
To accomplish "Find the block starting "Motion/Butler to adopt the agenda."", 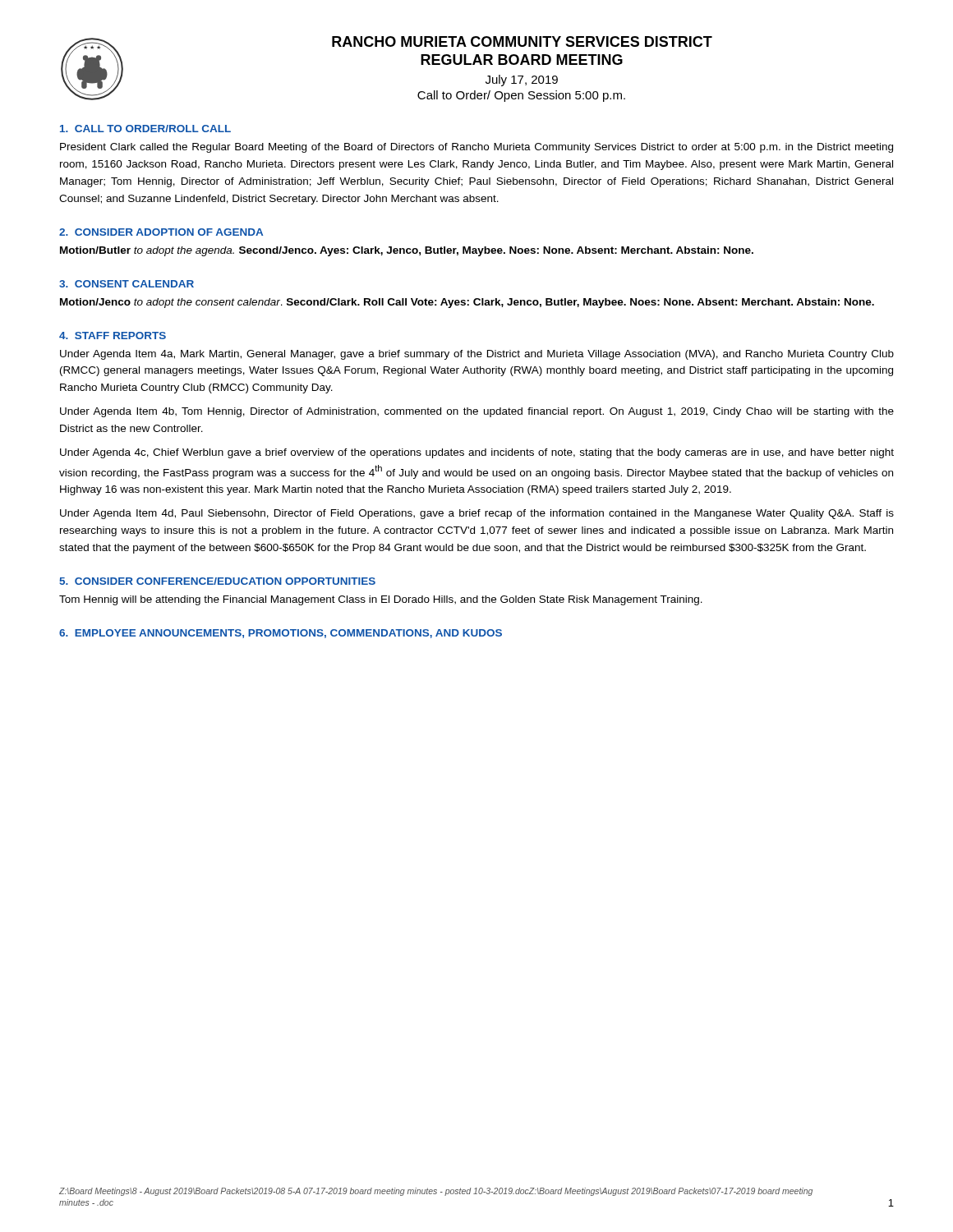I will (x=407, y=250).
